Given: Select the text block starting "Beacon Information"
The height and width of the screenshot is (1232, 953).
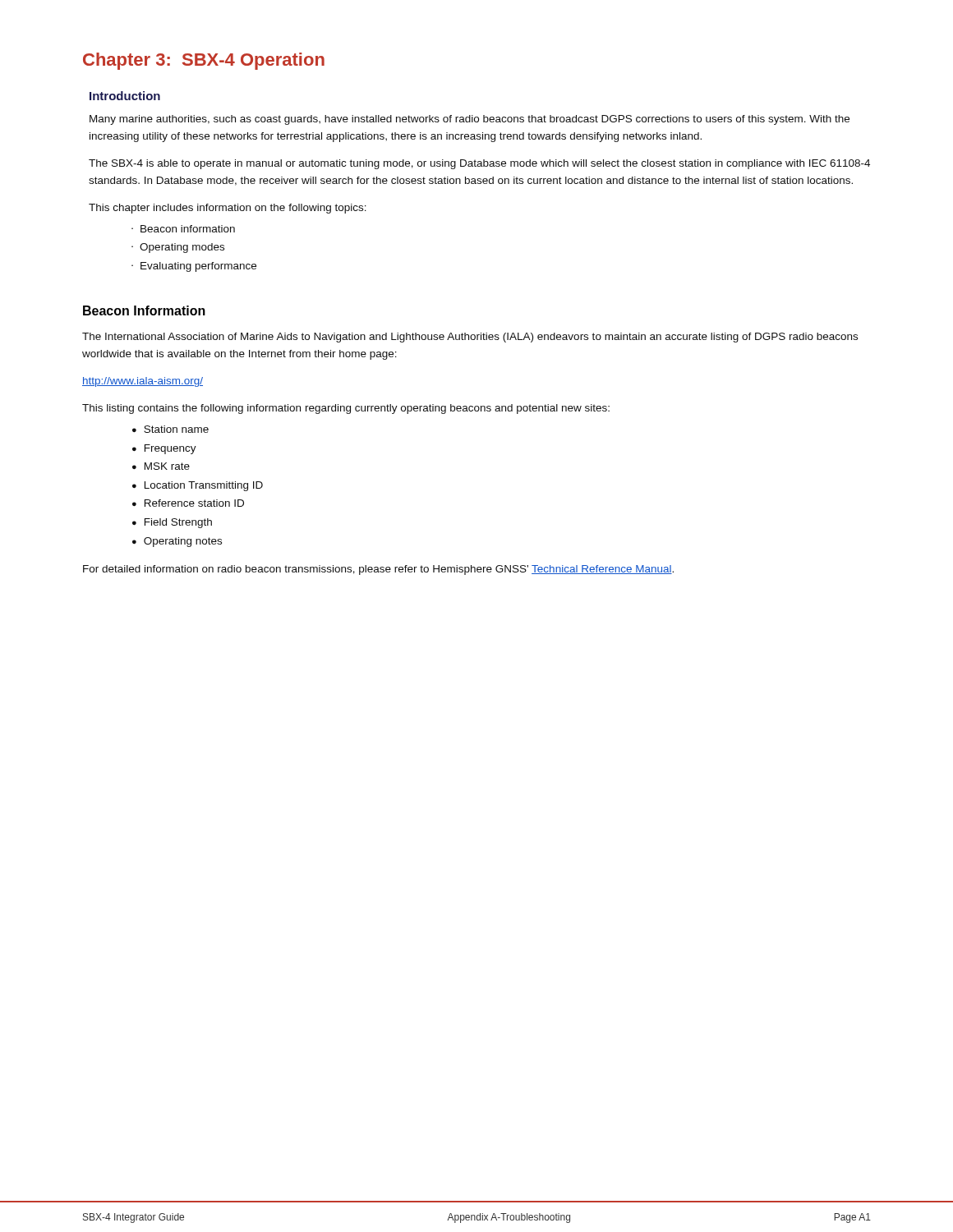Looking at the screenshot, I should tap(144, 311).
